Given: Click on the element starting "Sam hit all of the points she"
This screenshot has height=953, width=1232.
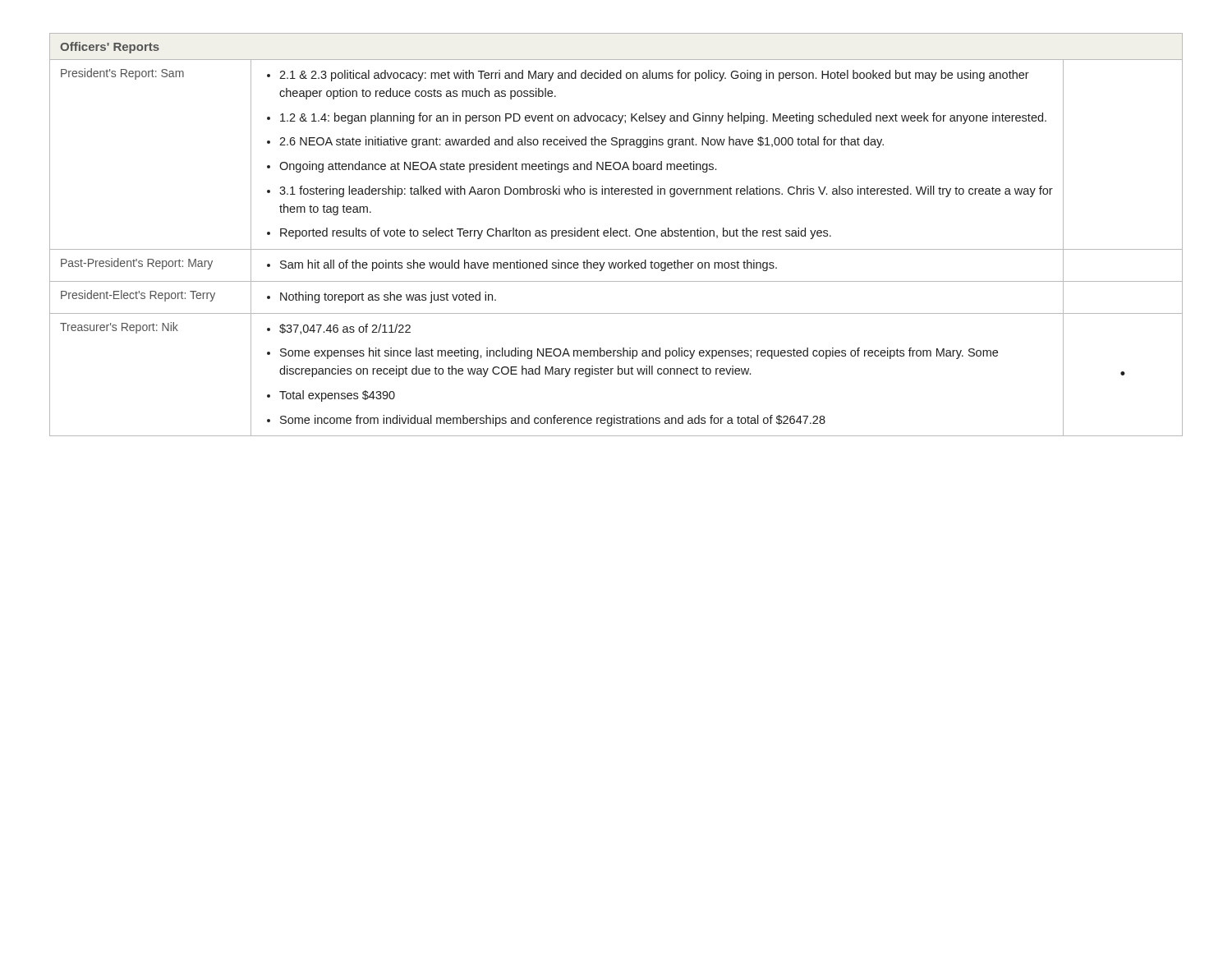Looking at the screenshot, I should (x=657, y=265).
